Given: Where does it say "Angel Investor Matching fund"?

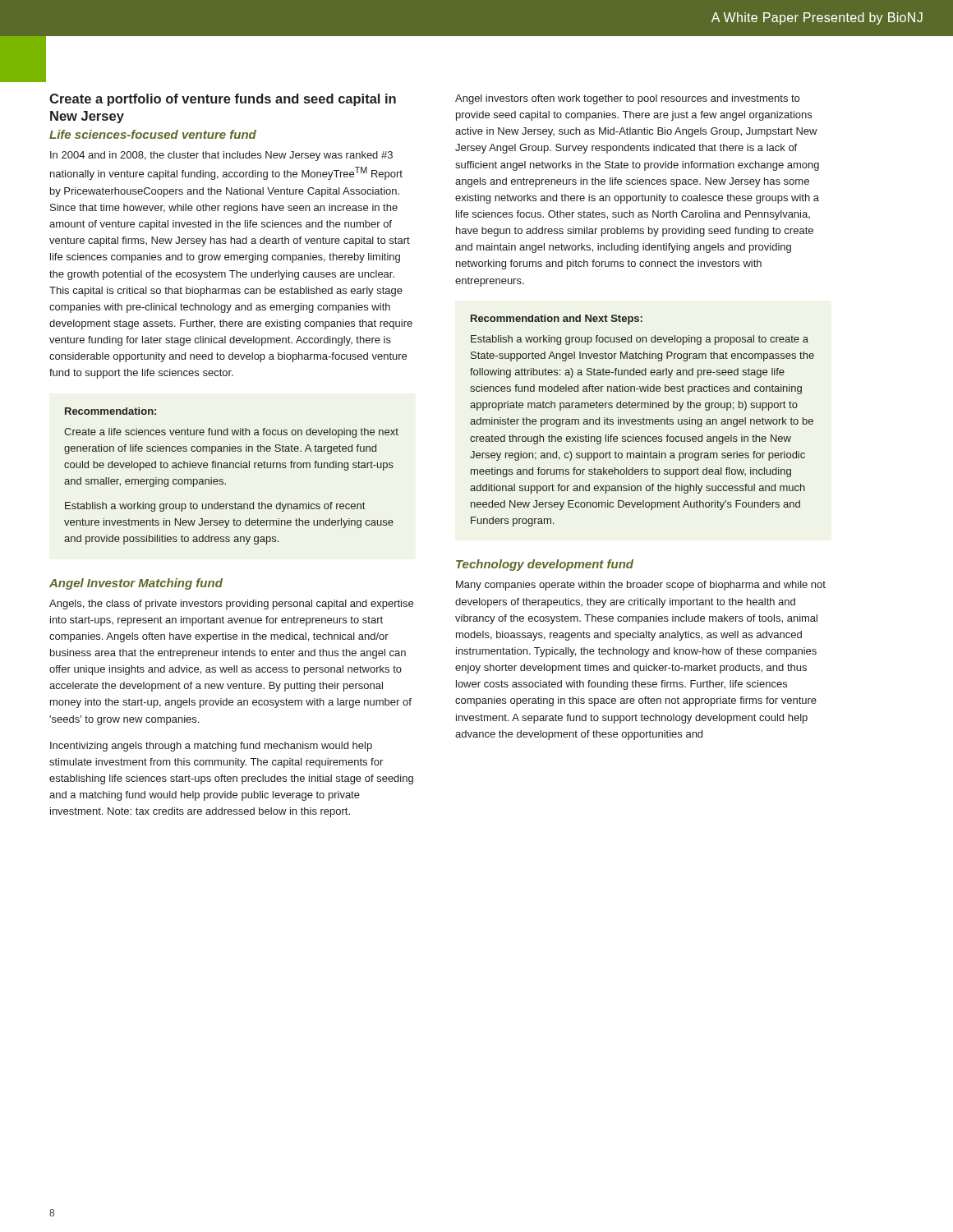Looking at the screenshot, I should (136, 582).
